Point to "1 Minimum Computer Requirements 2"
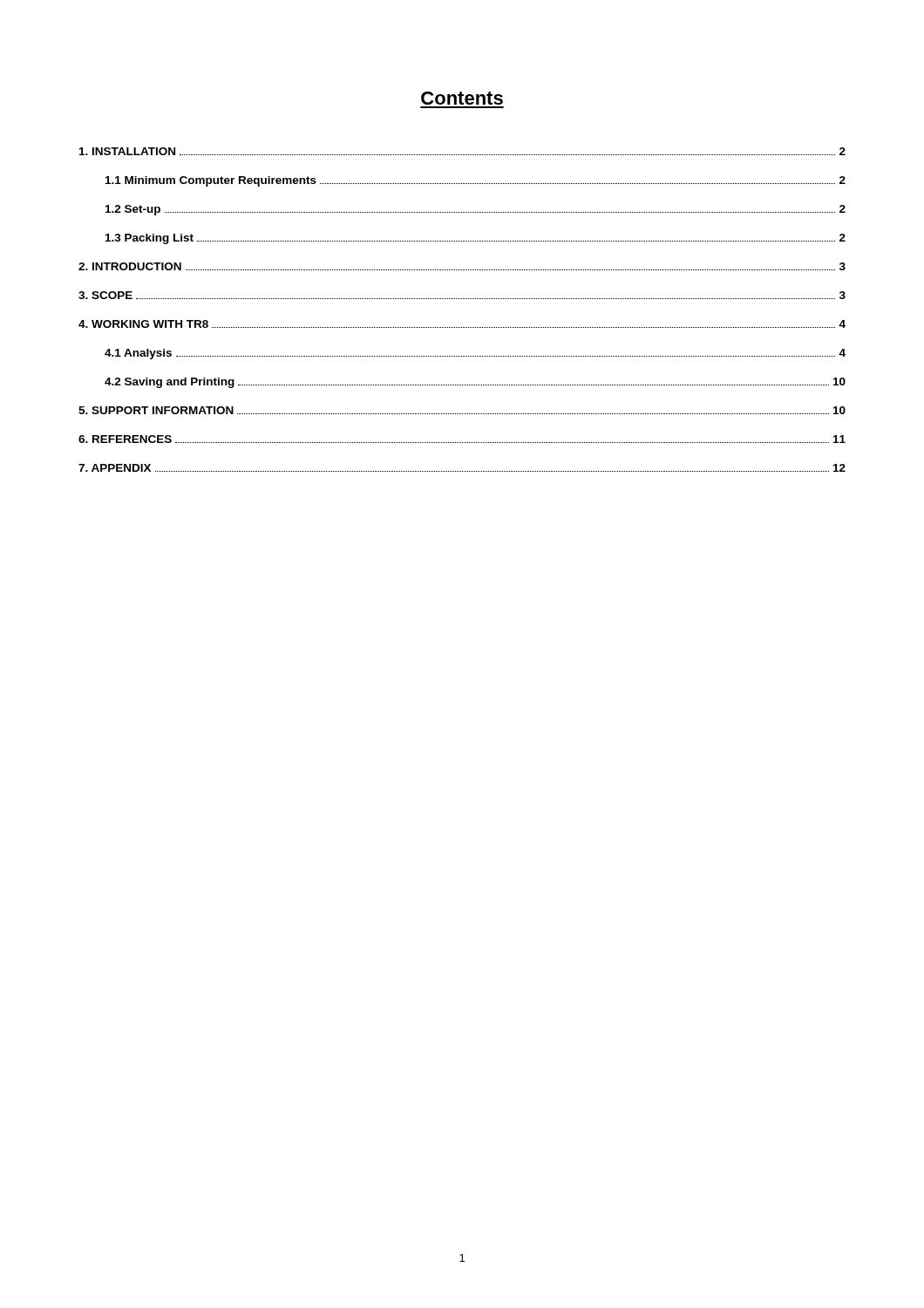Viewport: 924px width, 1308px height. pos(475,180)
